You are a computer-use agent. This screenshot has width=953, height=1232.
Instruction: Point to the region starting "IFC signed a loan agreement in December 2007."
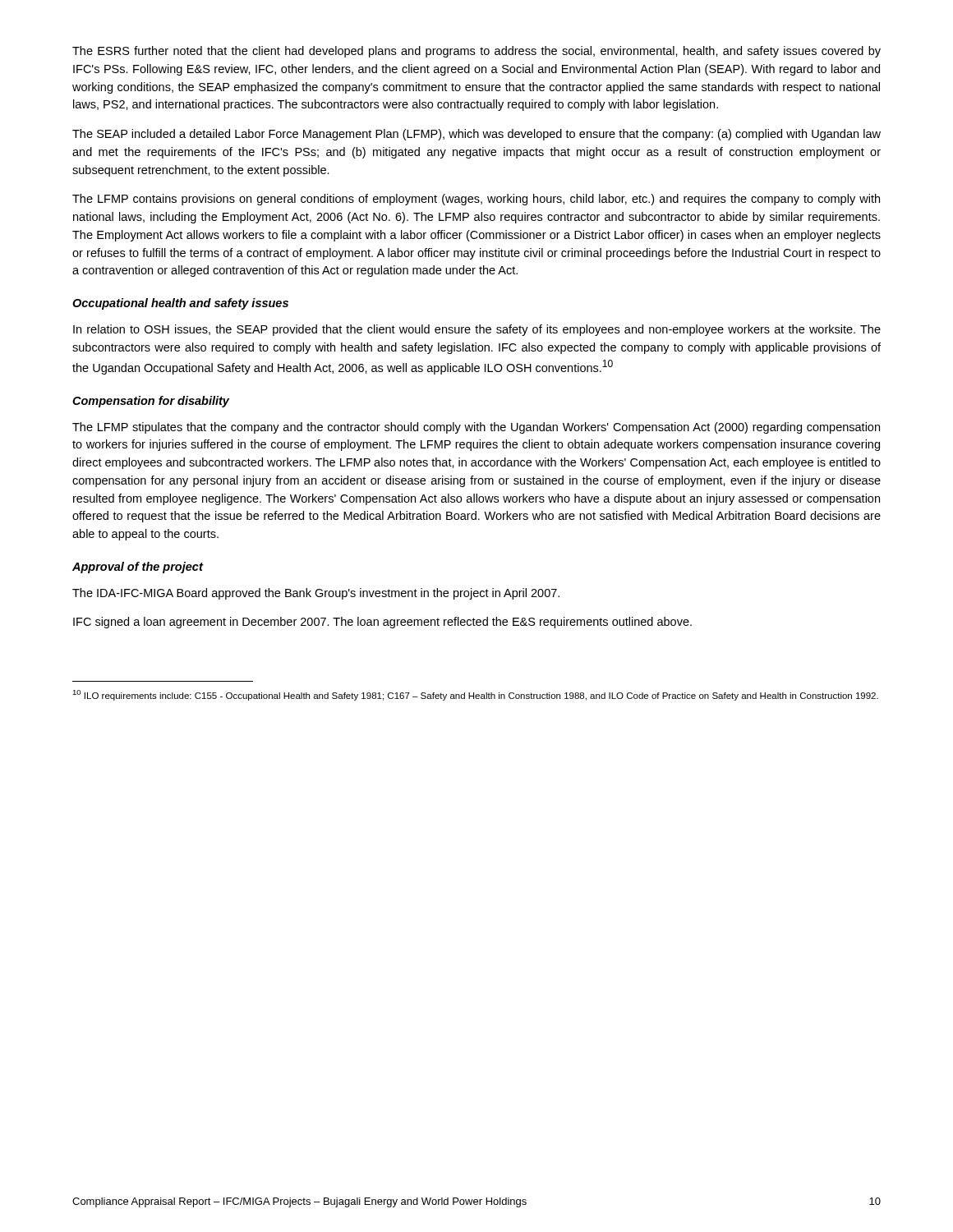476,623
